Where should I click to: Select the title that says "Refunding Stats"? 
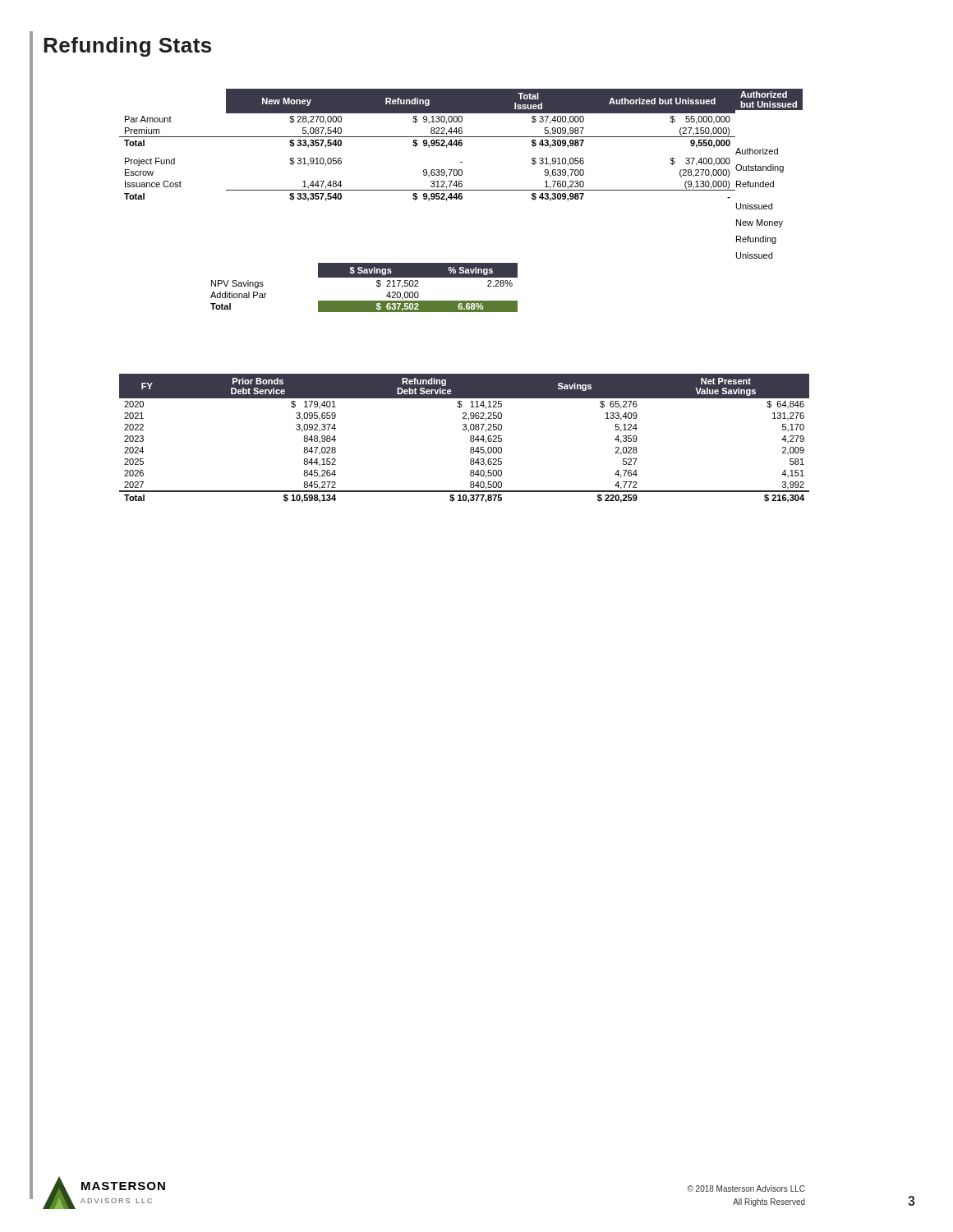click(x=128, y=45)
